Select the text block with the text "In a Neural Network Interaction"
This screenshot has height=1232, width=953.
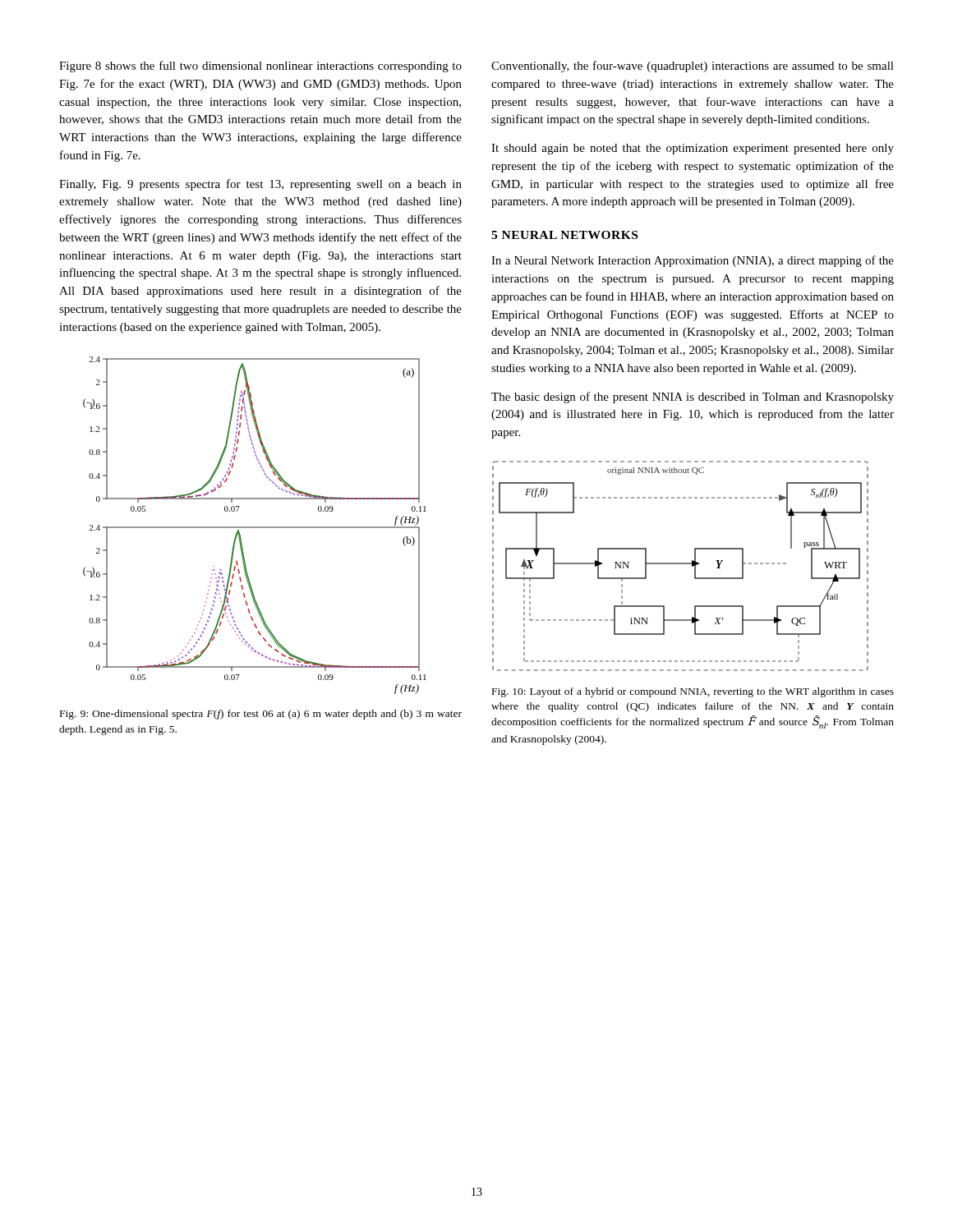(x=693, y=315)
